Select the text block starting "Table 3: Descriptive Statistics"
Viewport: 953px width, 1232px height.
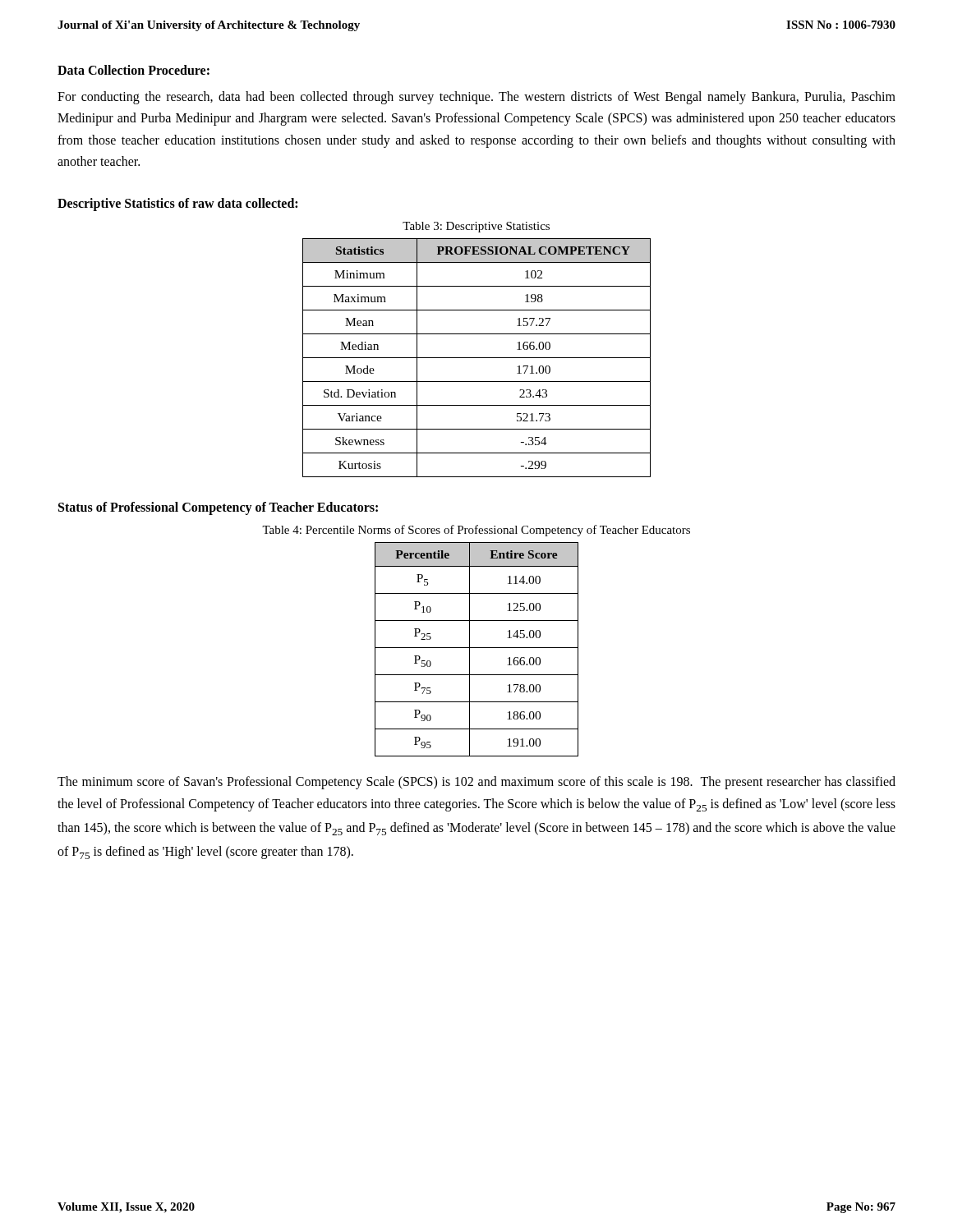pyautogui.click(x=476, y=226)
